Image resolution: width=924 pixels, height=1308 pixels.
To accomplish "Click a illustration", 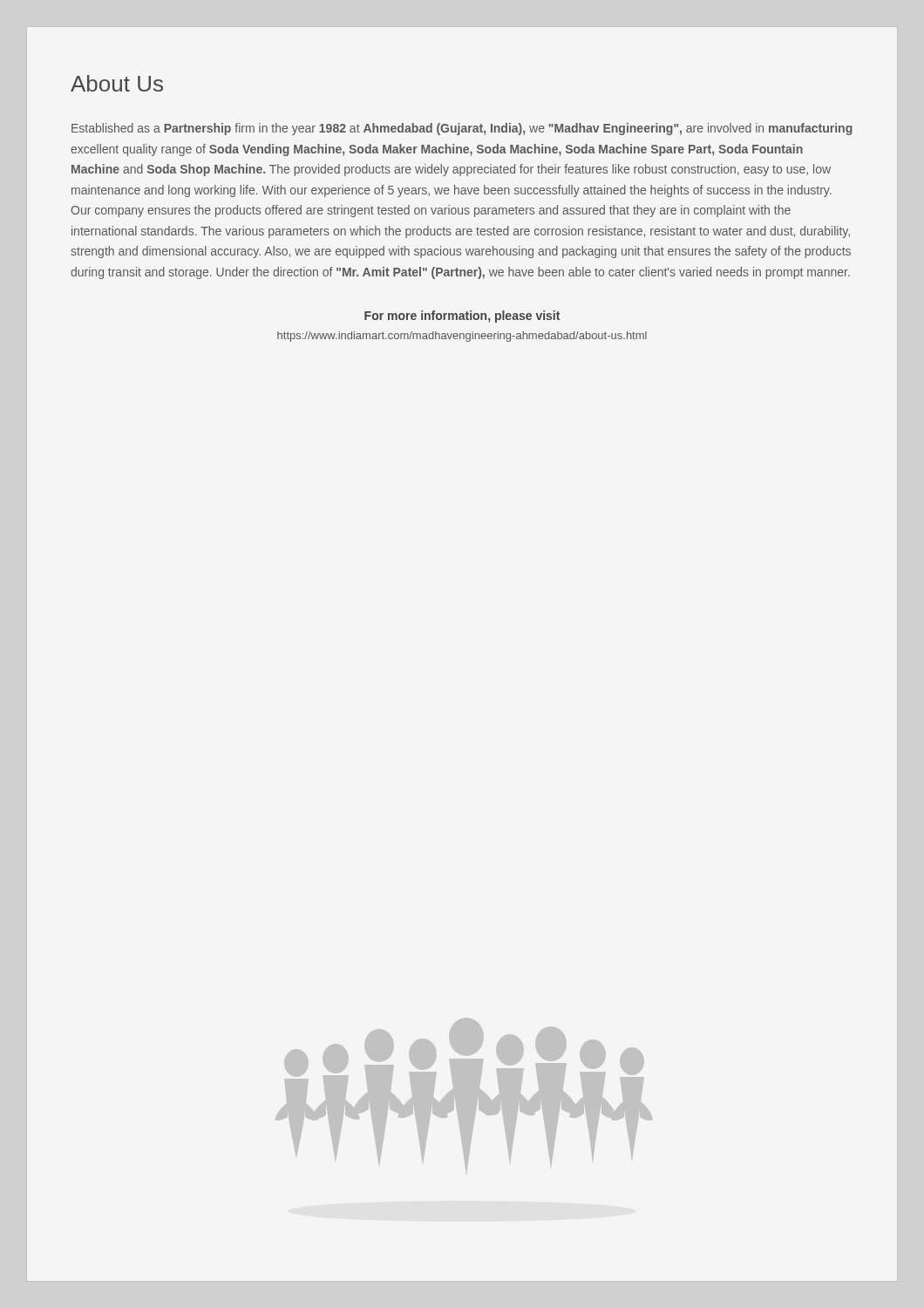I will point(462,1089).
